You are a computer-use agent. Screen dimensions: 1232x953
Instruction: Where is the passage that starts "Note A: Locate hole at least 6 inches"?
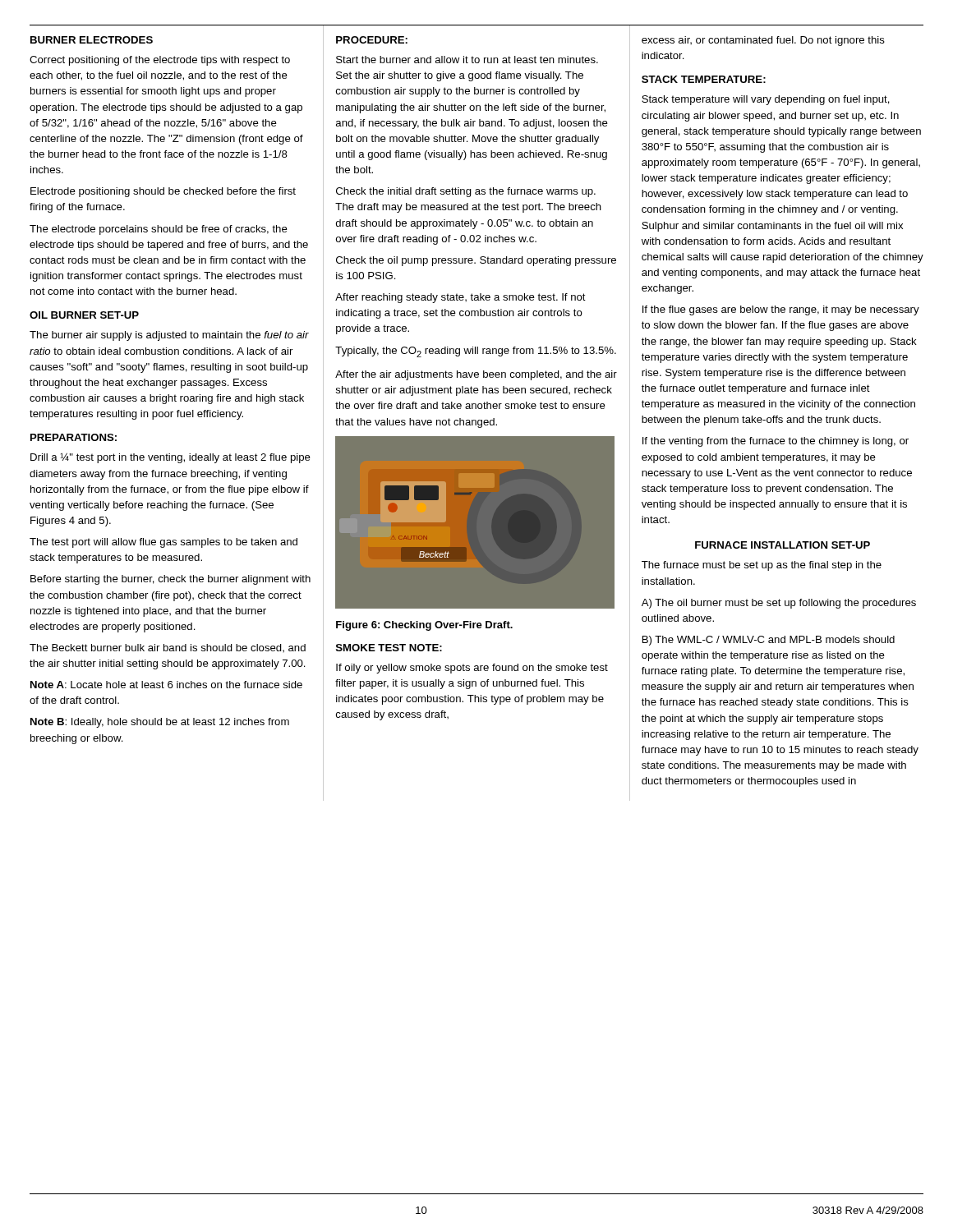click(x=171, y=693)
